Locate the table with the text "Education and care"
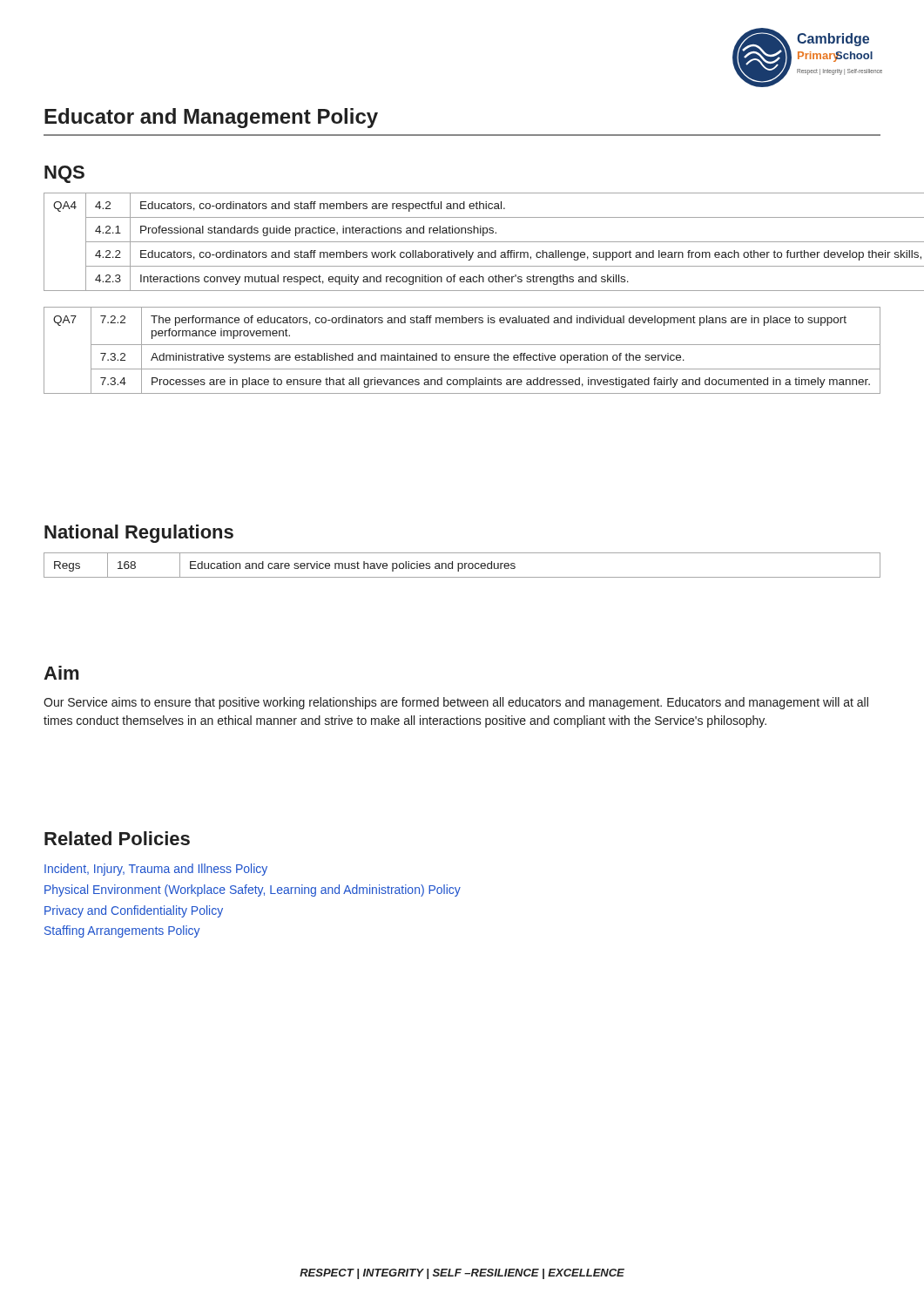924x1307 pixels. (462, 565)
